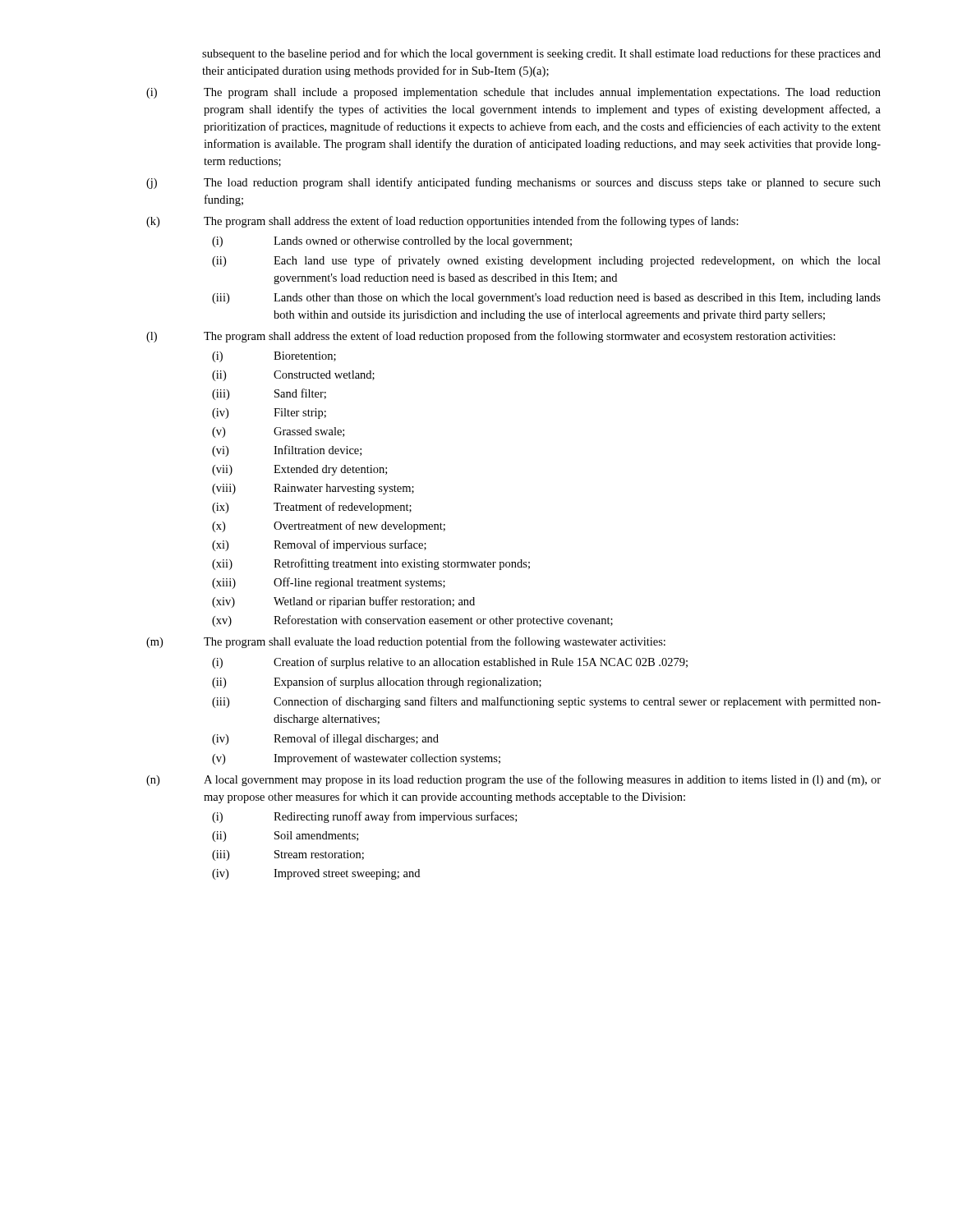Image resolution: width=953 pixels, height=1232 pixels.
Task: Click where it says "(ii) Expansion of surplus allocation through regionalization;"
Action: pyautogui.click(x=546, y=682)
